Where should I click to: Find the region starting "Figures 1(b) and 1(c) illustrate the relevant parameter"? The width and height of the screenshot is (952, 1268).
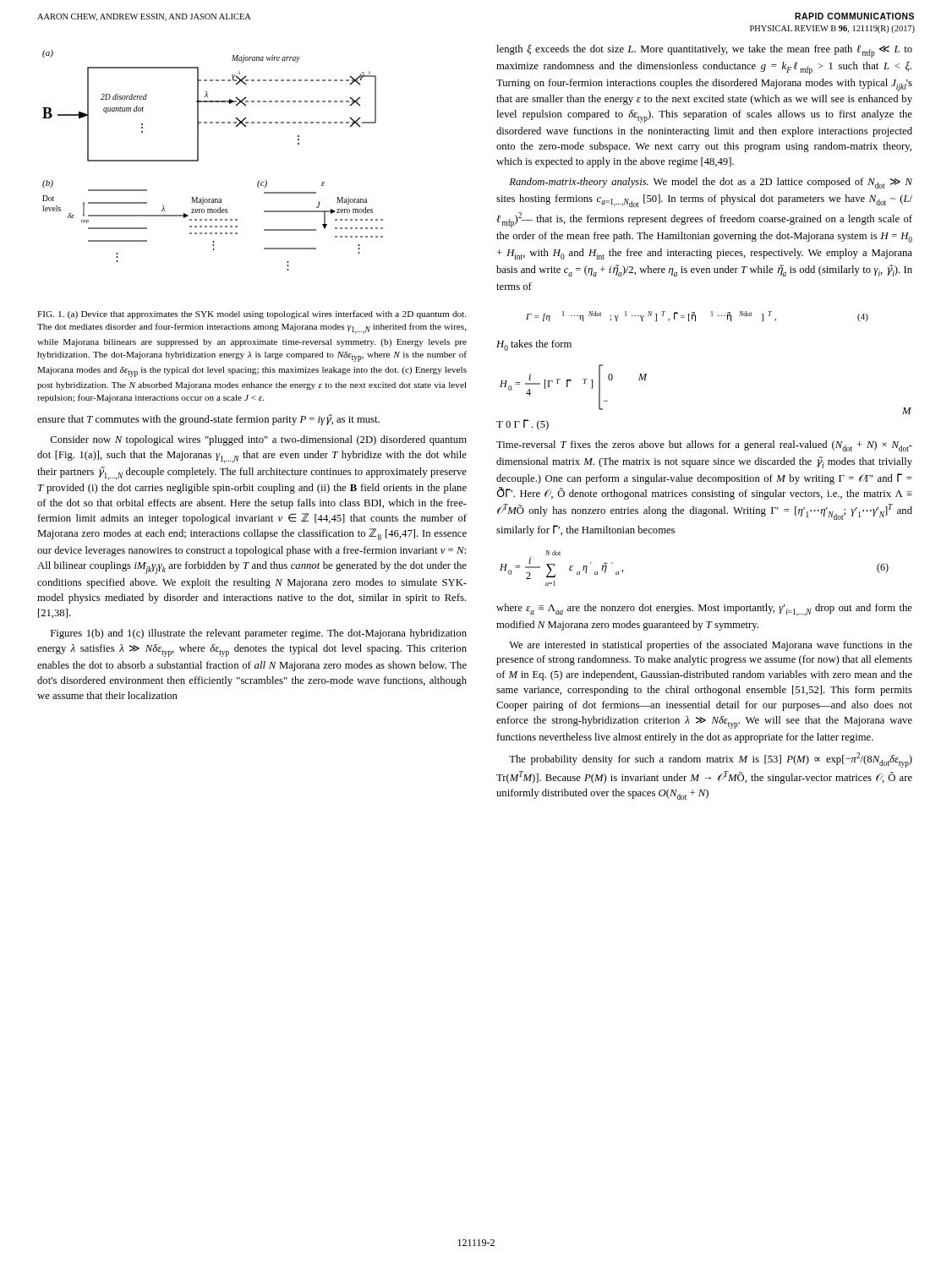click(x=252, y=664)
